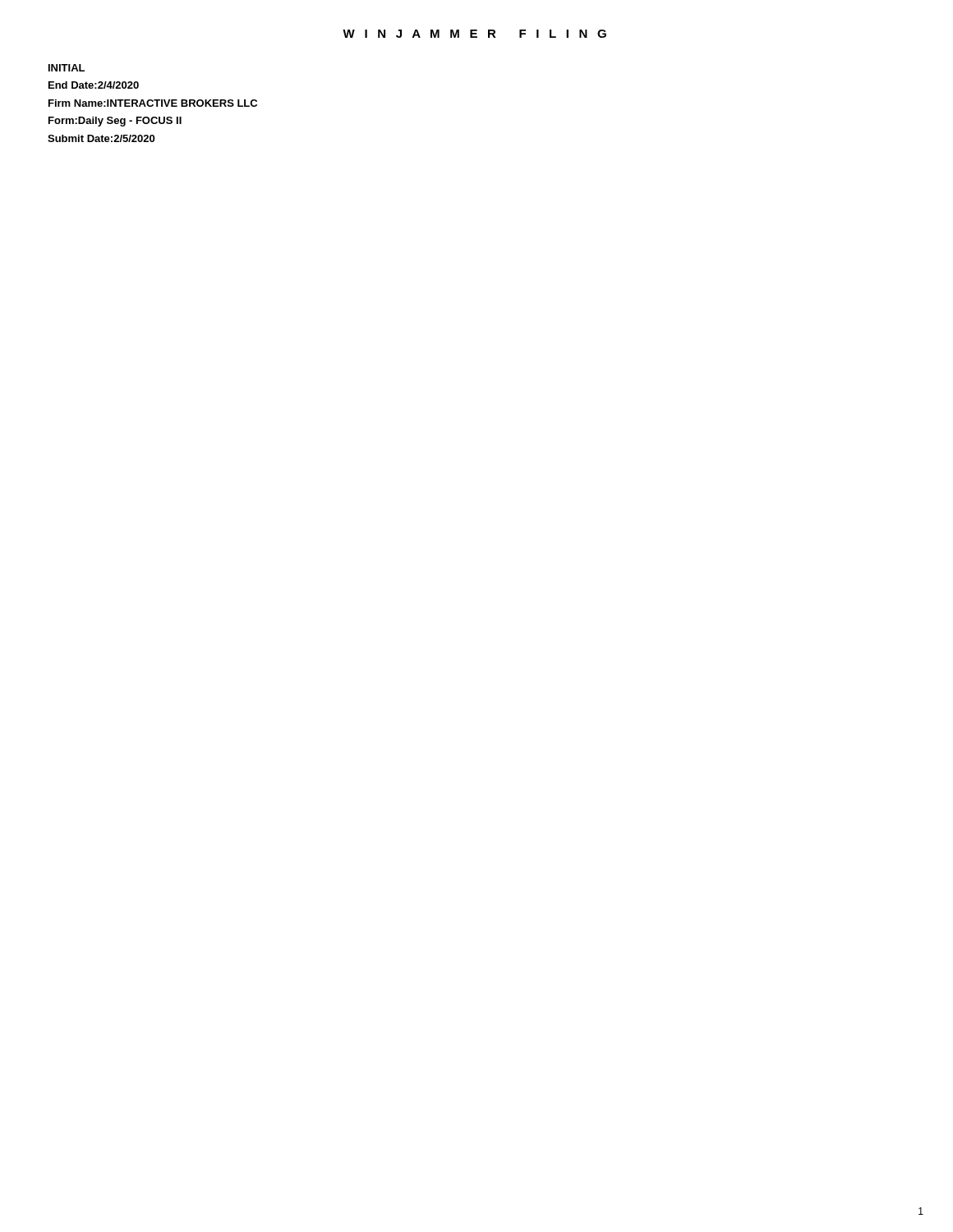Point to the title beginning "W I N J"
The height and width of the screenshot is (1232, 953).
476,33
